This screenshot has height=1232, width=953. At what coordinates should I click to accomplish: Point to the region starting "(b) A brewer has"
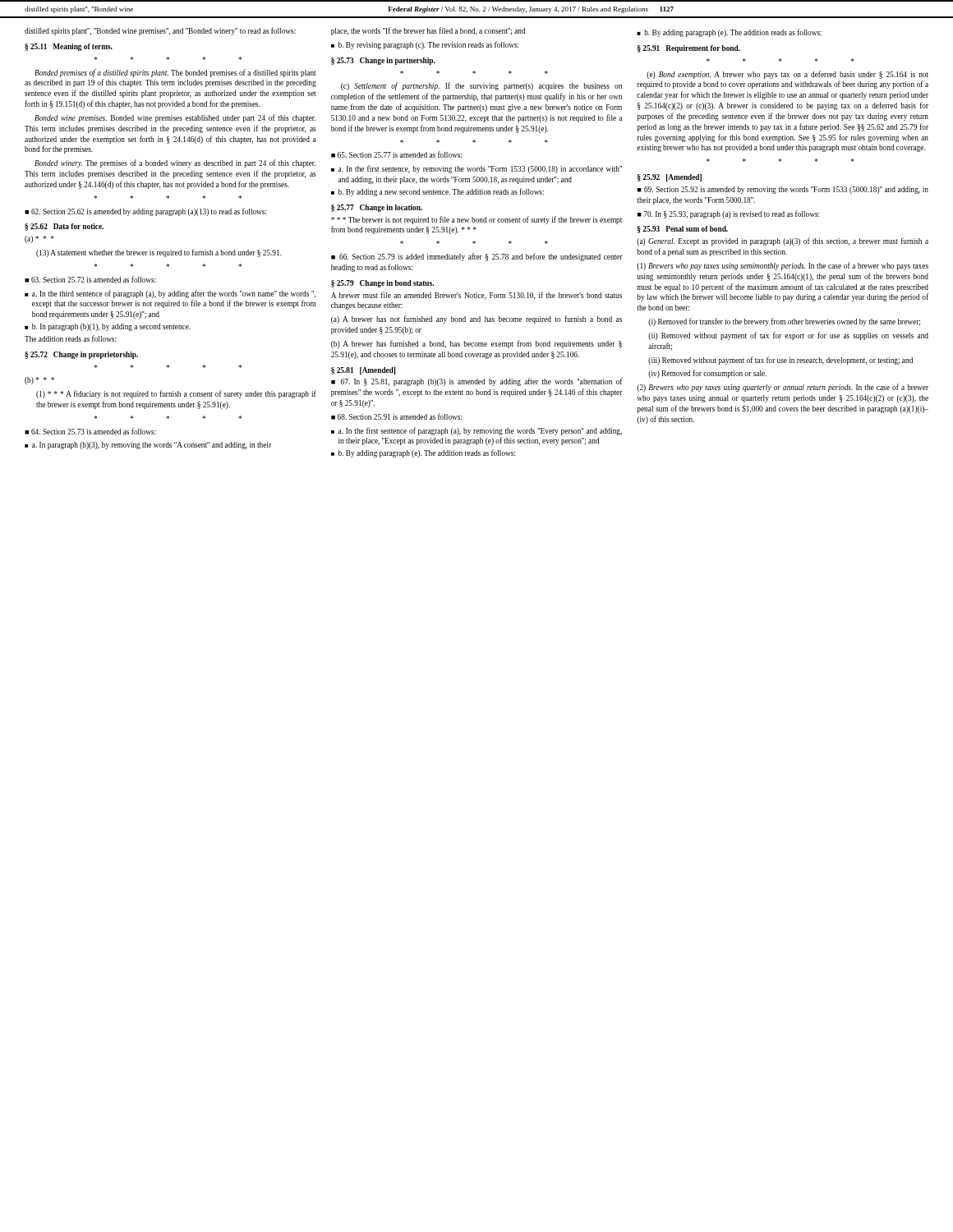pyautogui.click(x=476, y=350)
